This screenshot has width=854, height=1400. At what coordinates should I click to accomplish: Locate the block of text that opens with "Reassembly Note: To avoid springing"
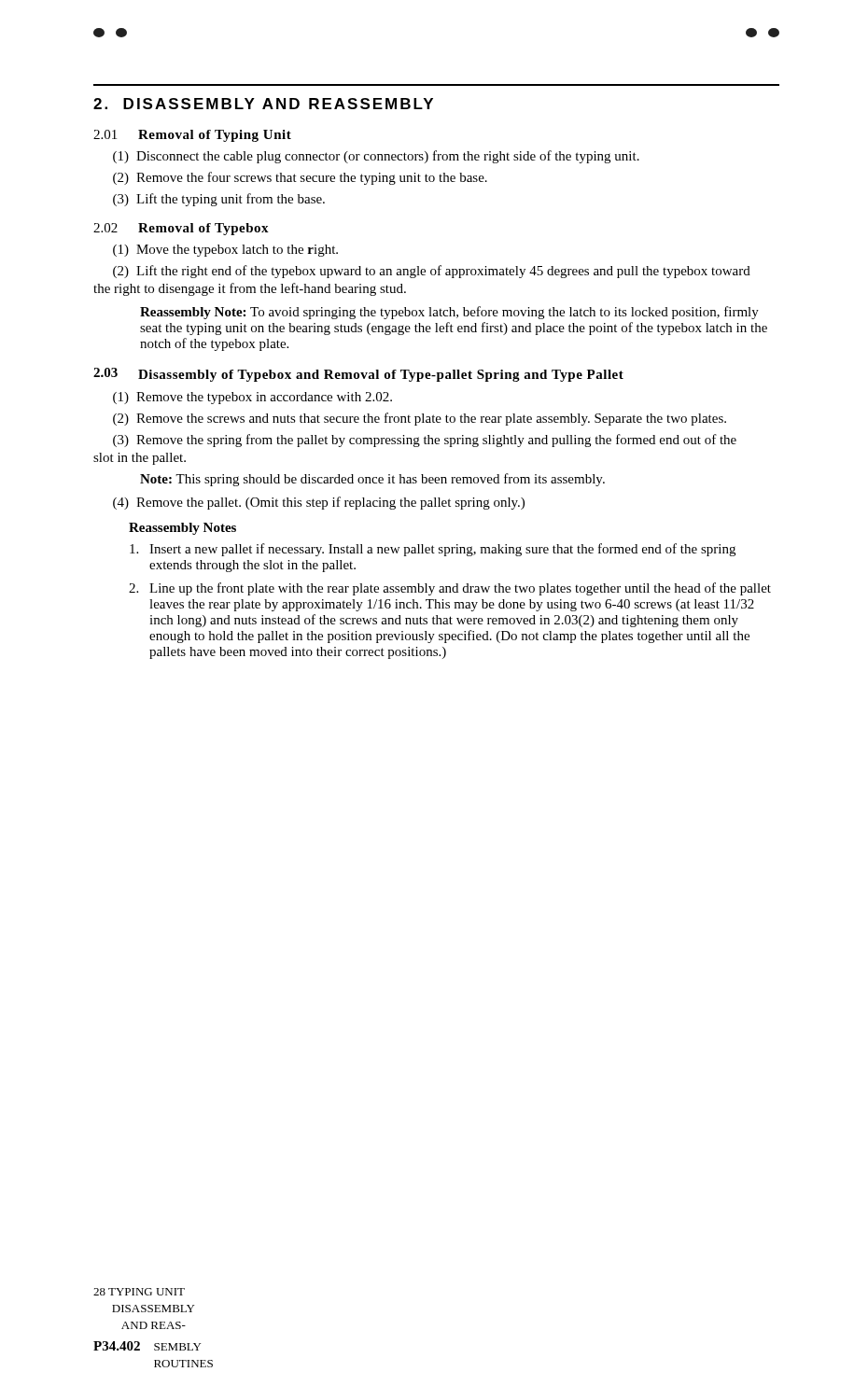(454, 328)
